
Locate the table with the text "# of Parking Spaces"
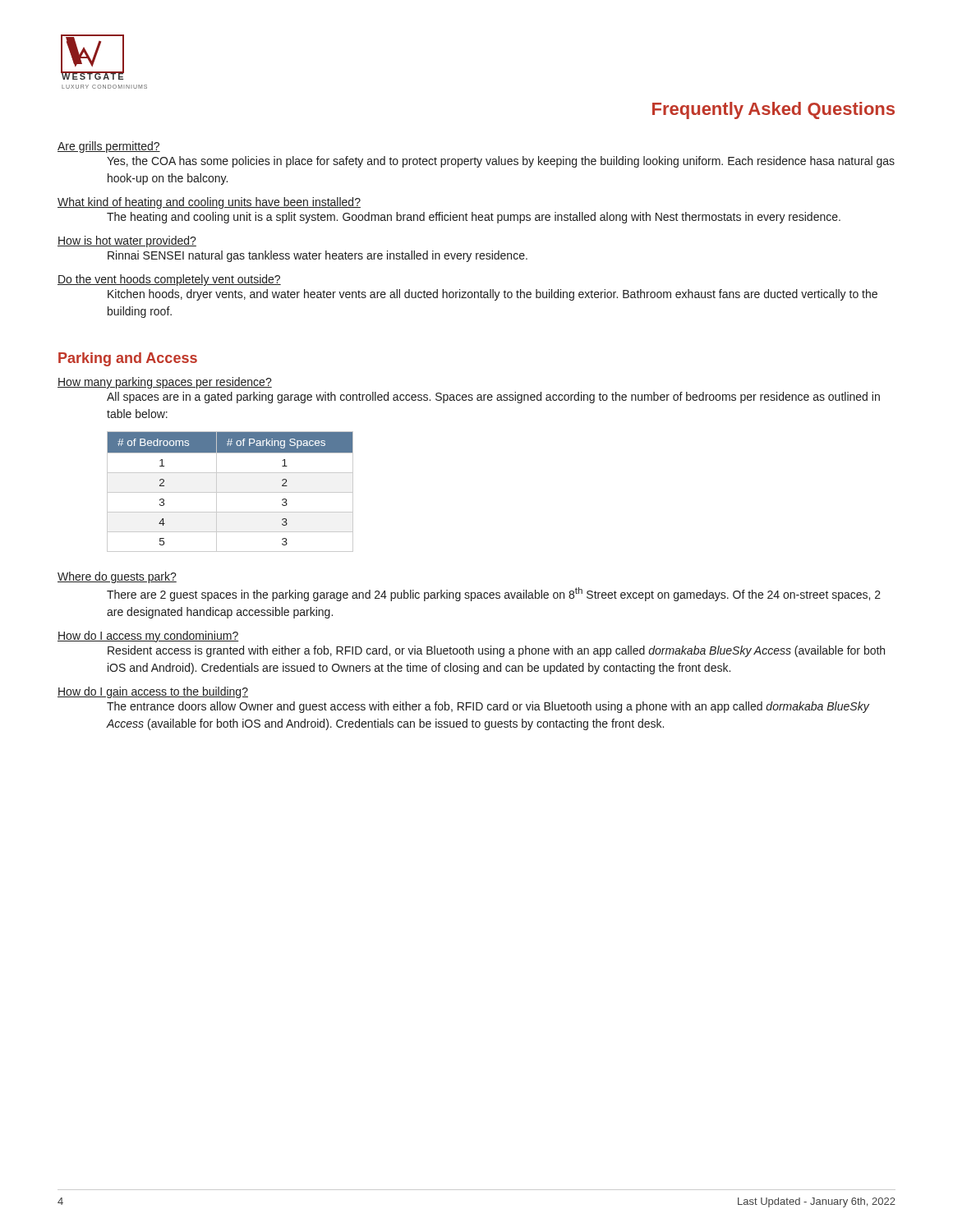click(x=476, y=492)
